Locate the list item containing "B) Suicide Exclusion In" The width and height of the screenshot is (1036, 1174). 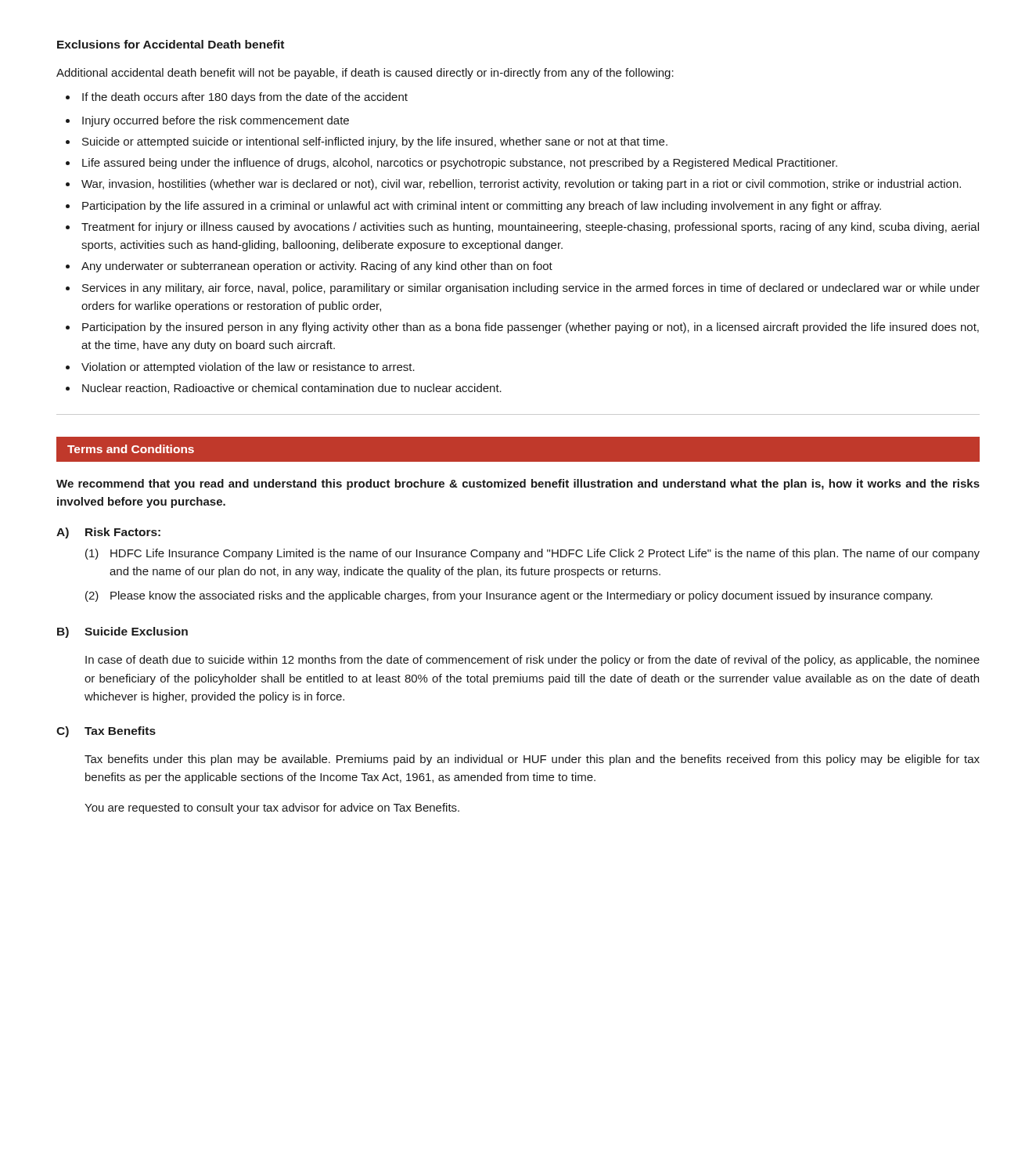point(518,667)
